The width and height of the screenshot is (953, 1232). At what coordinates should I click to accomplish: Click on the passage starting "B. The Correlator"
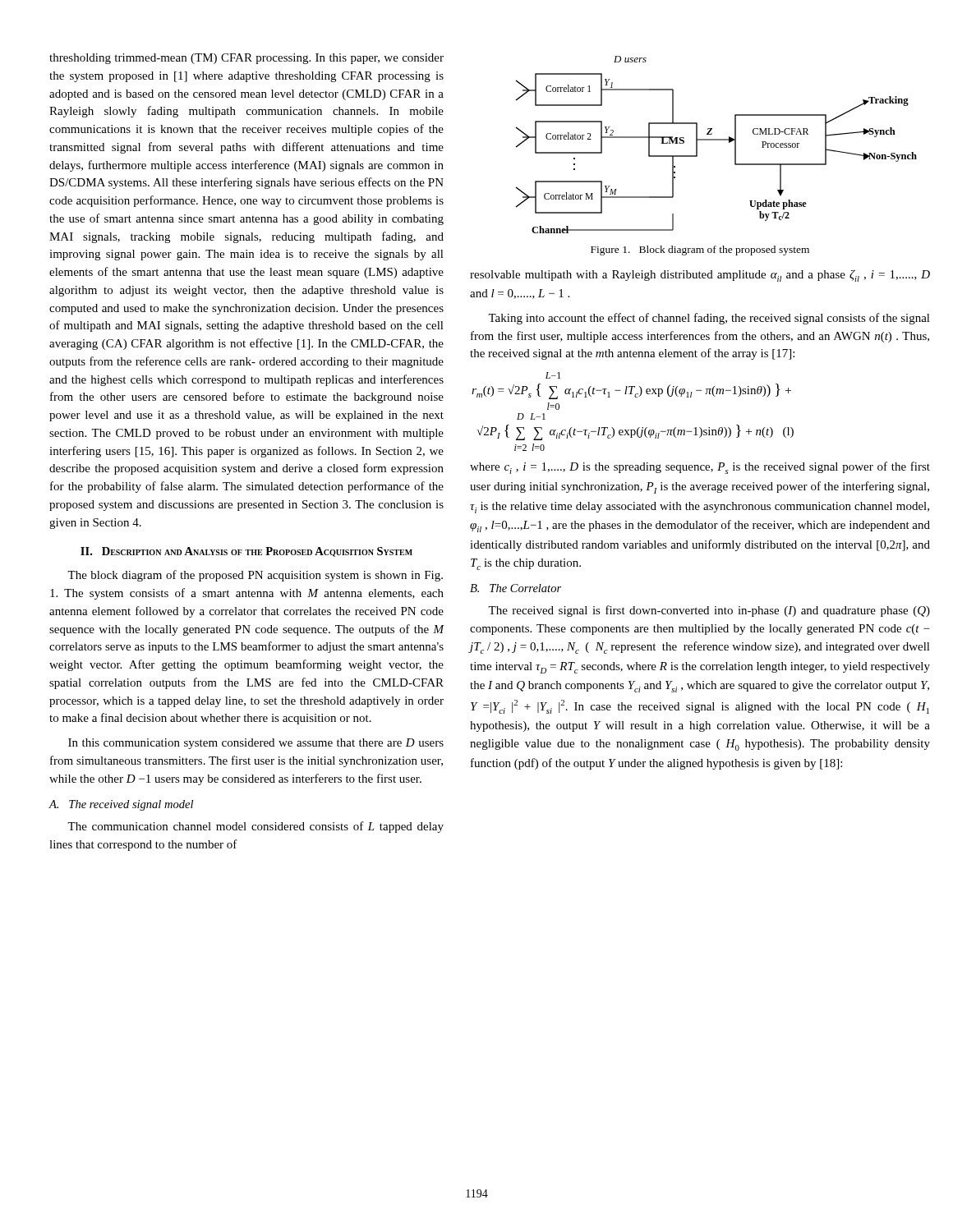click(x=516, y=588)
